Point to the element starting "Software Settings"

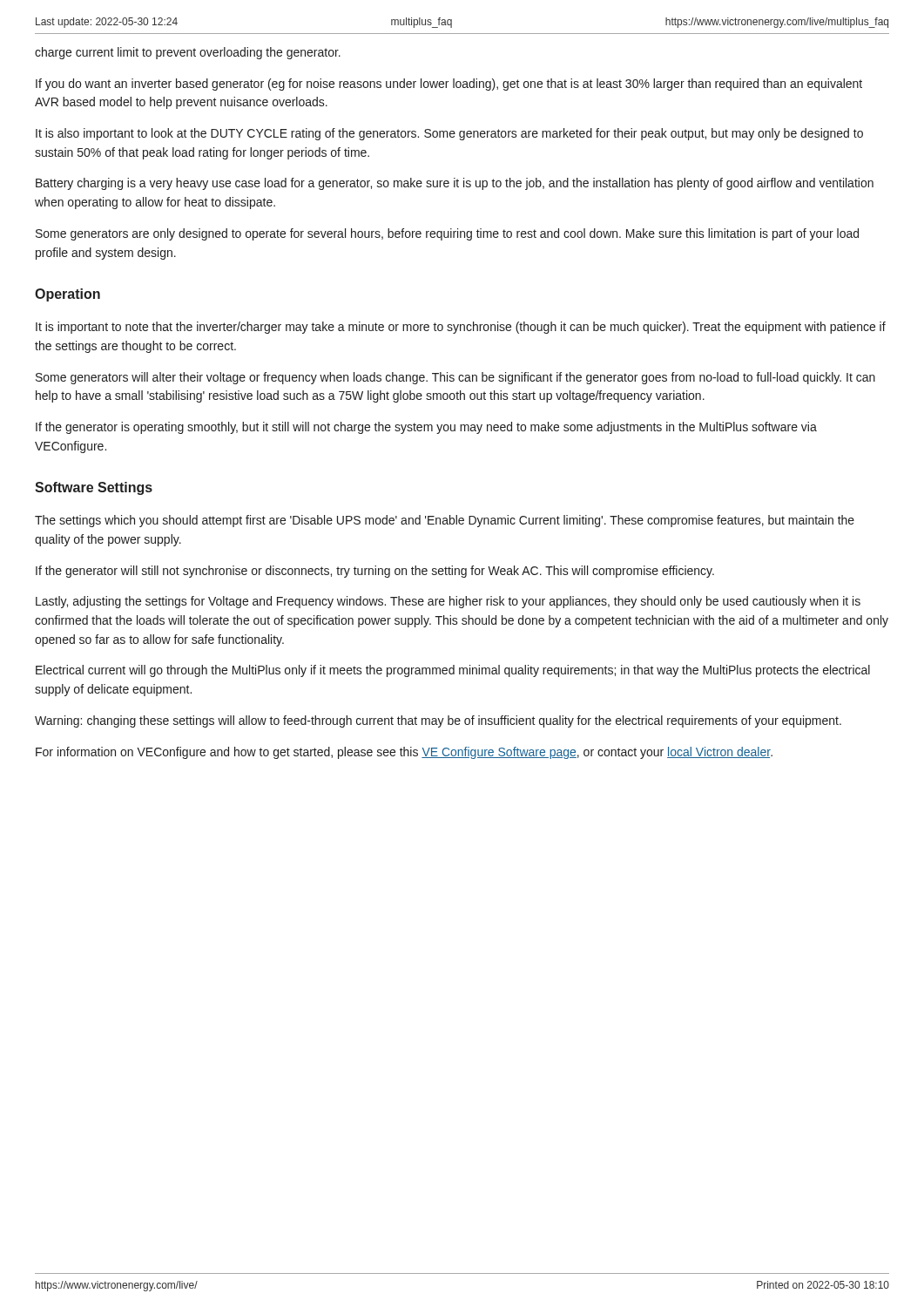[x=94, y=488]
